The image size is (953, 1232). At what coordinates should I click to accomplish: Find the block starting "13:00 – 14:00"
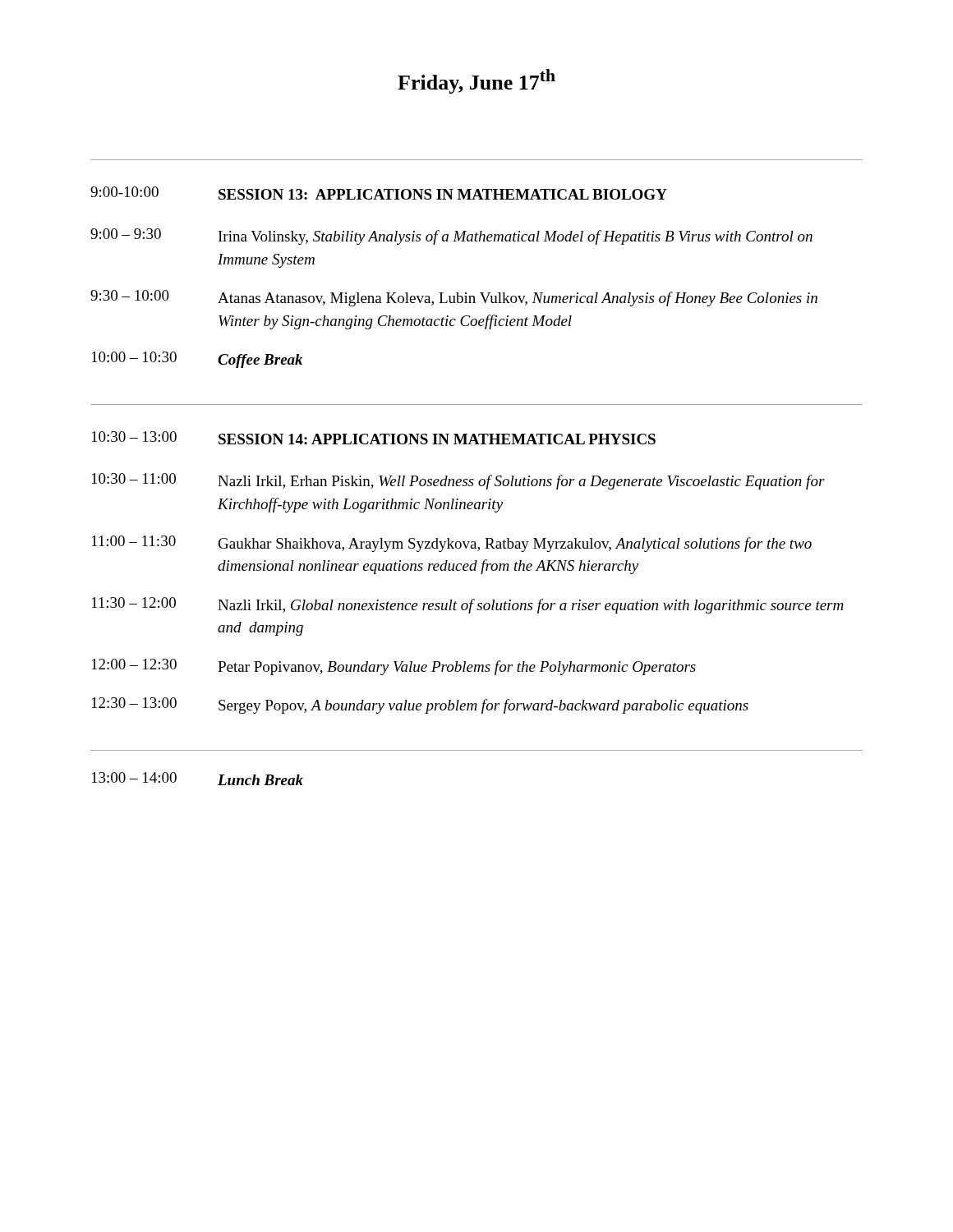[146, 778]
